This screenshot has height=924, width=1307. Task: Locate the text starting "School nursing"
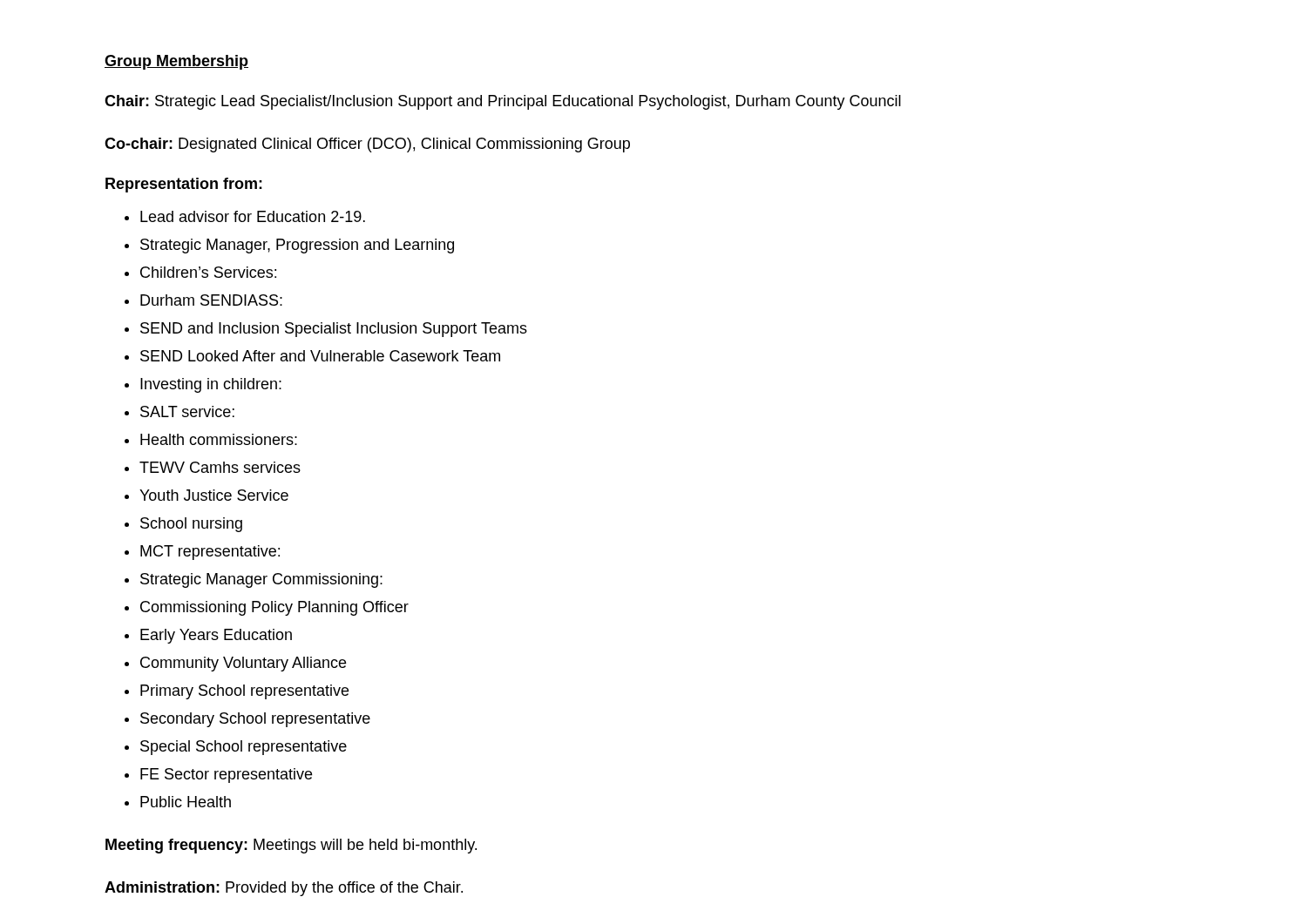click(x=191, y=525)
